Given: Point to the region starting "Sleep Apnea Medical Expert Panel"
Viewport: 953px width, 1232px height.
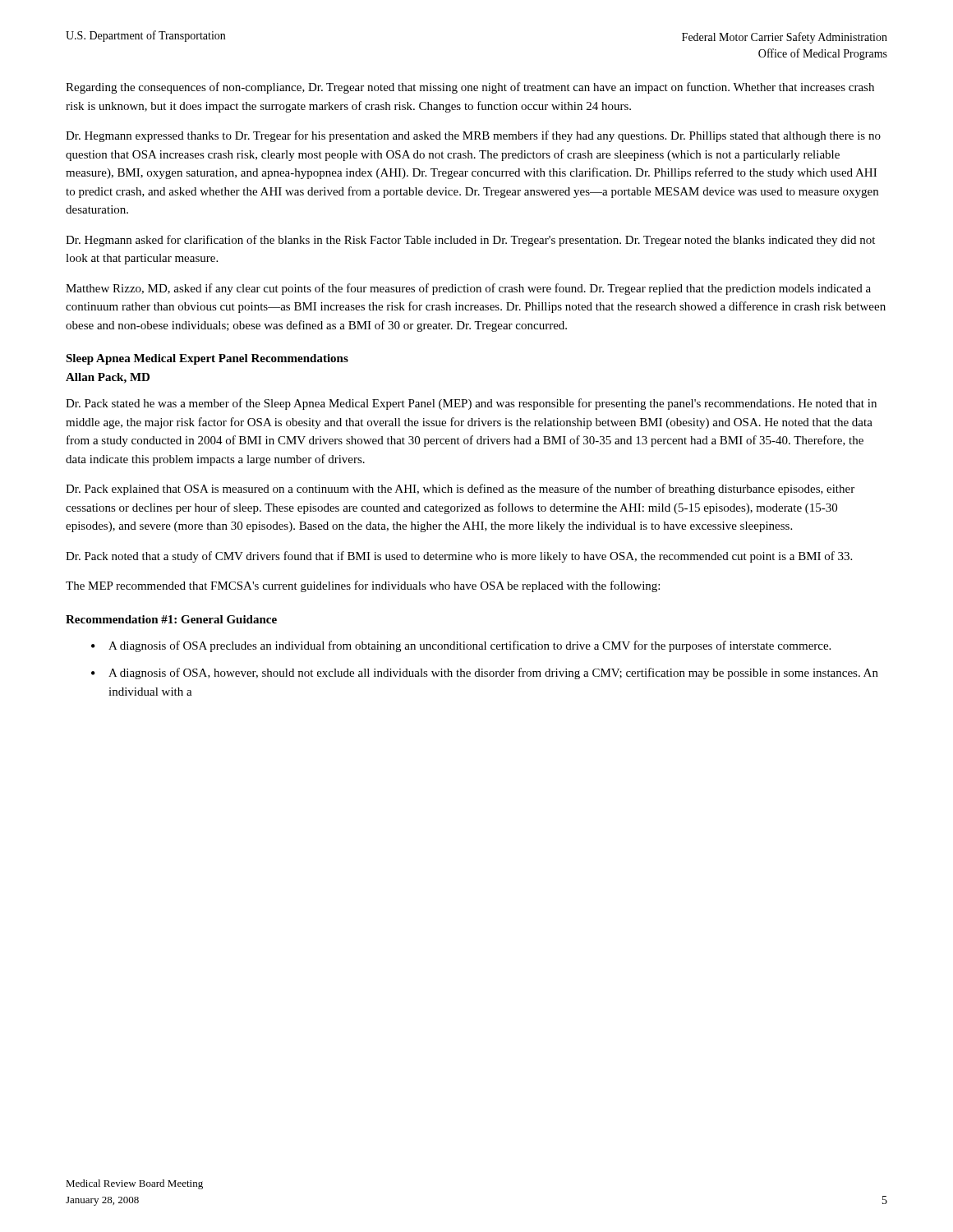Looking at the screenshot, I should (x=207, y=367).
